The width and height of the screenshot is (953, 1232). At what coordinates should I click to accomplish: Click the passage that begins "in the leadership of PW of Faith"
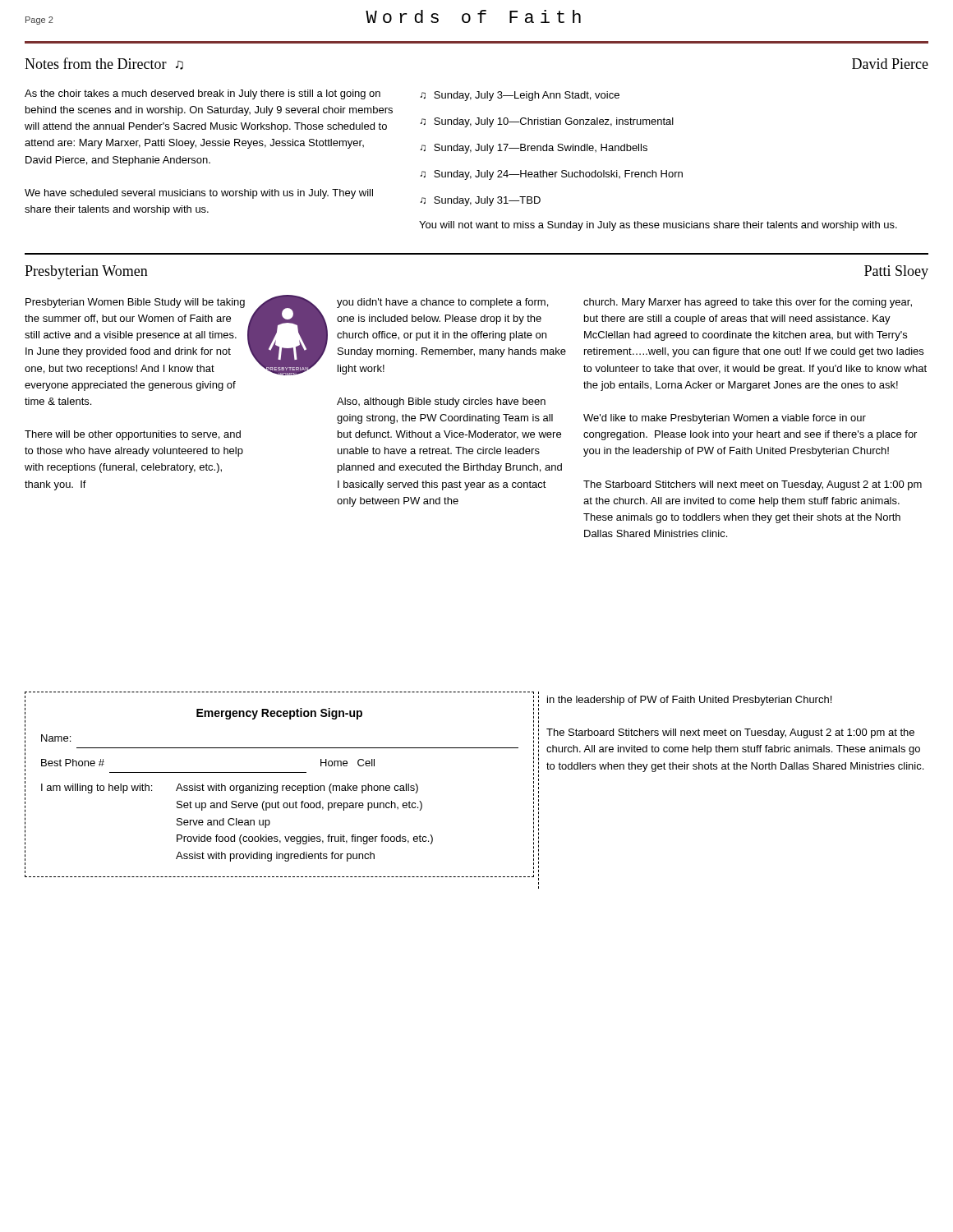[735, 732]
